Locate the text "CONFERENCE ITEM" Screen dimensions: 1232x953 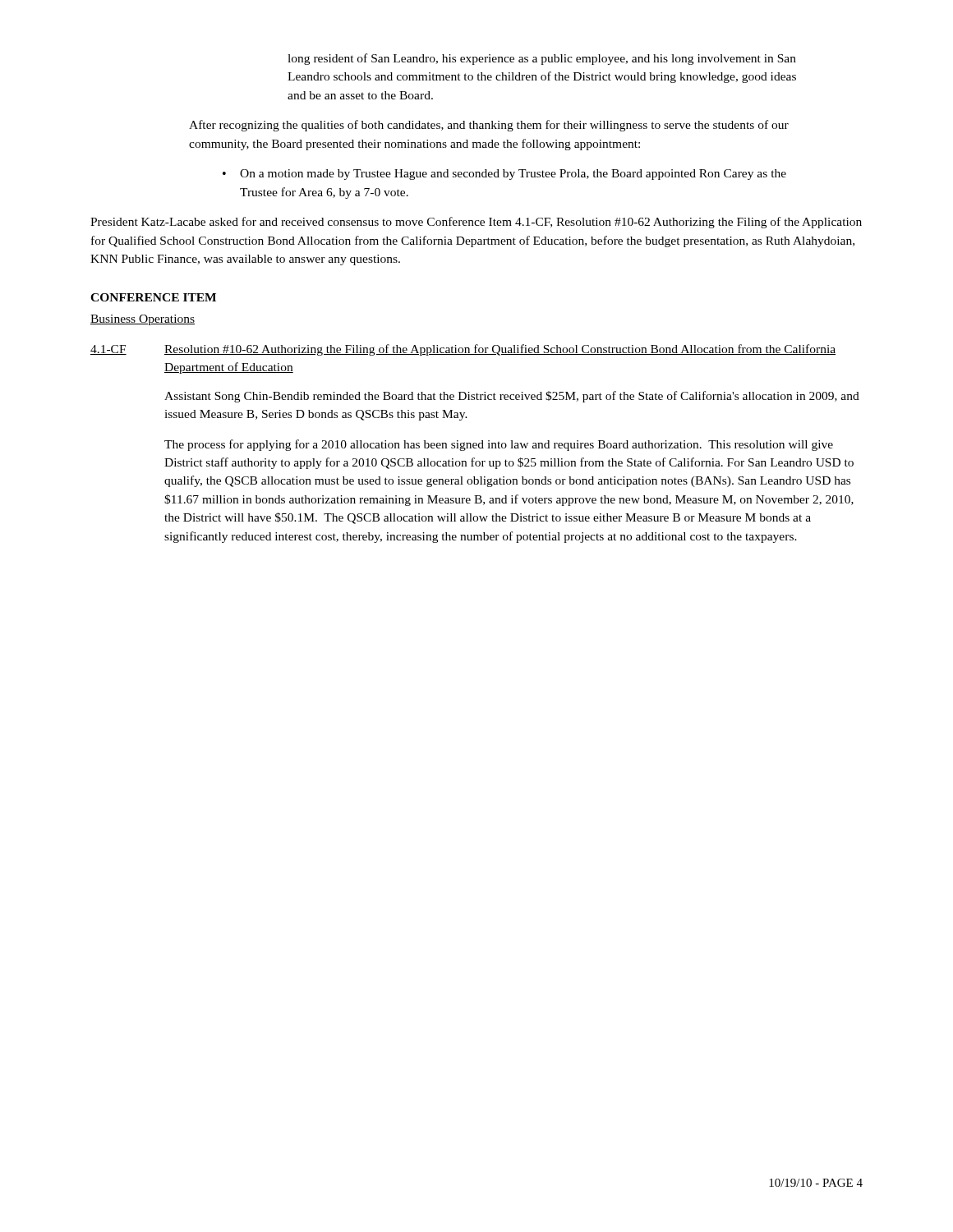pyautogui.click(x=154, y=297)
